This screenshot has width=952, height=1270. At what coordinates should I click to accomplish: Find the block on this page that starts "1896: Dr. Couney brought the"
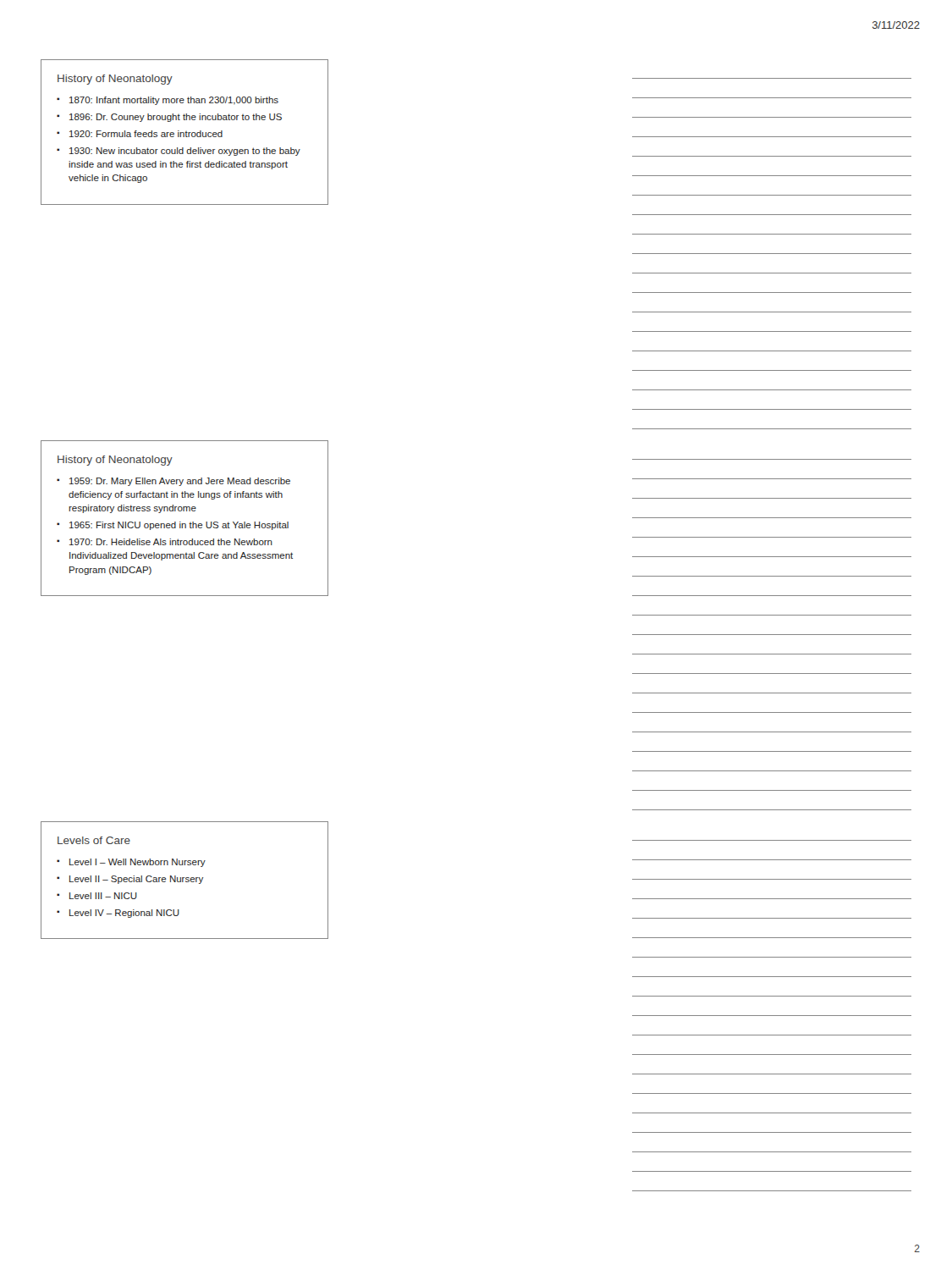(175, 117)
